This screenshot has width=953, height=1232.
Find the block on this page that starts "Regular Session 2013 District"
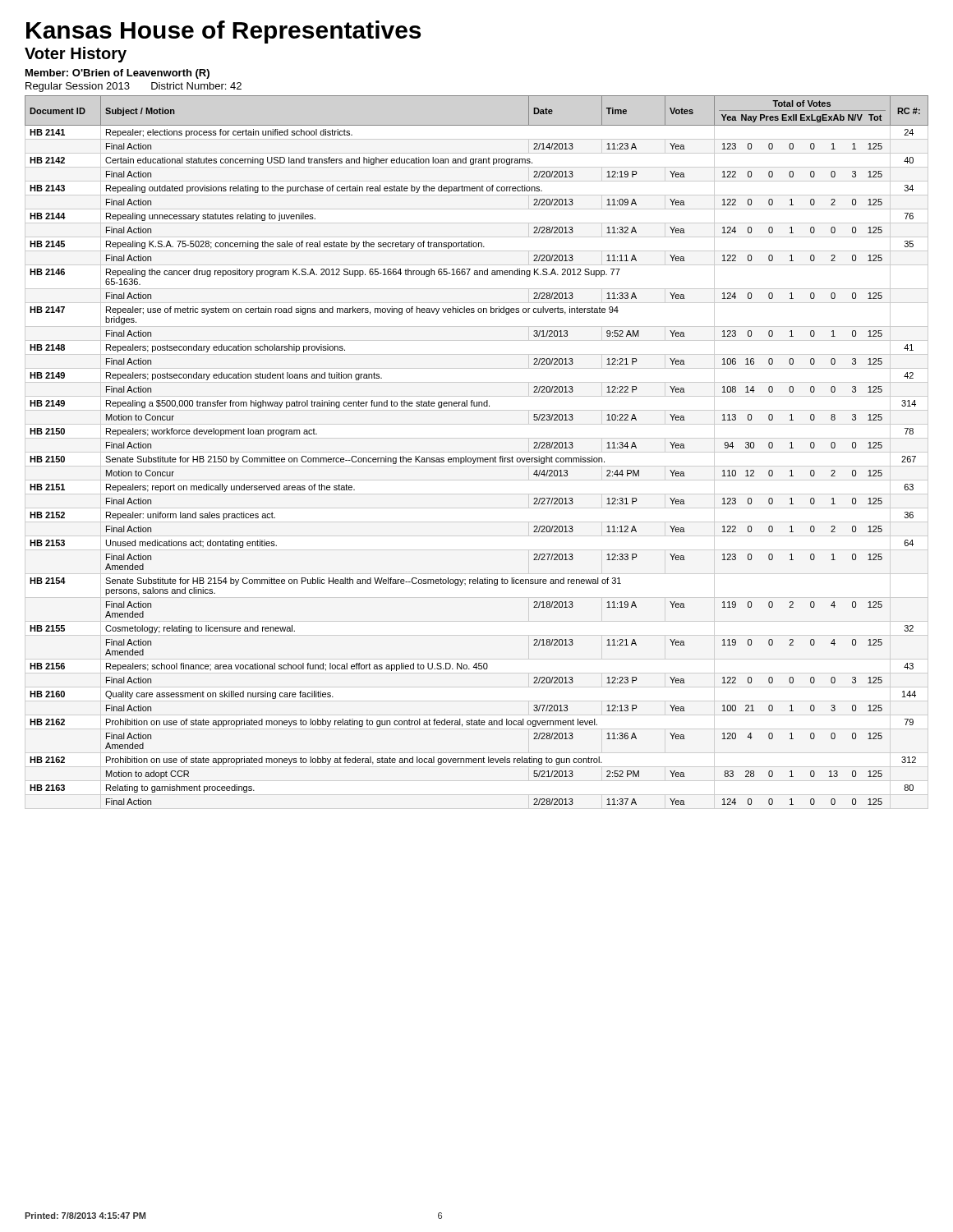[x=133, y=86]
